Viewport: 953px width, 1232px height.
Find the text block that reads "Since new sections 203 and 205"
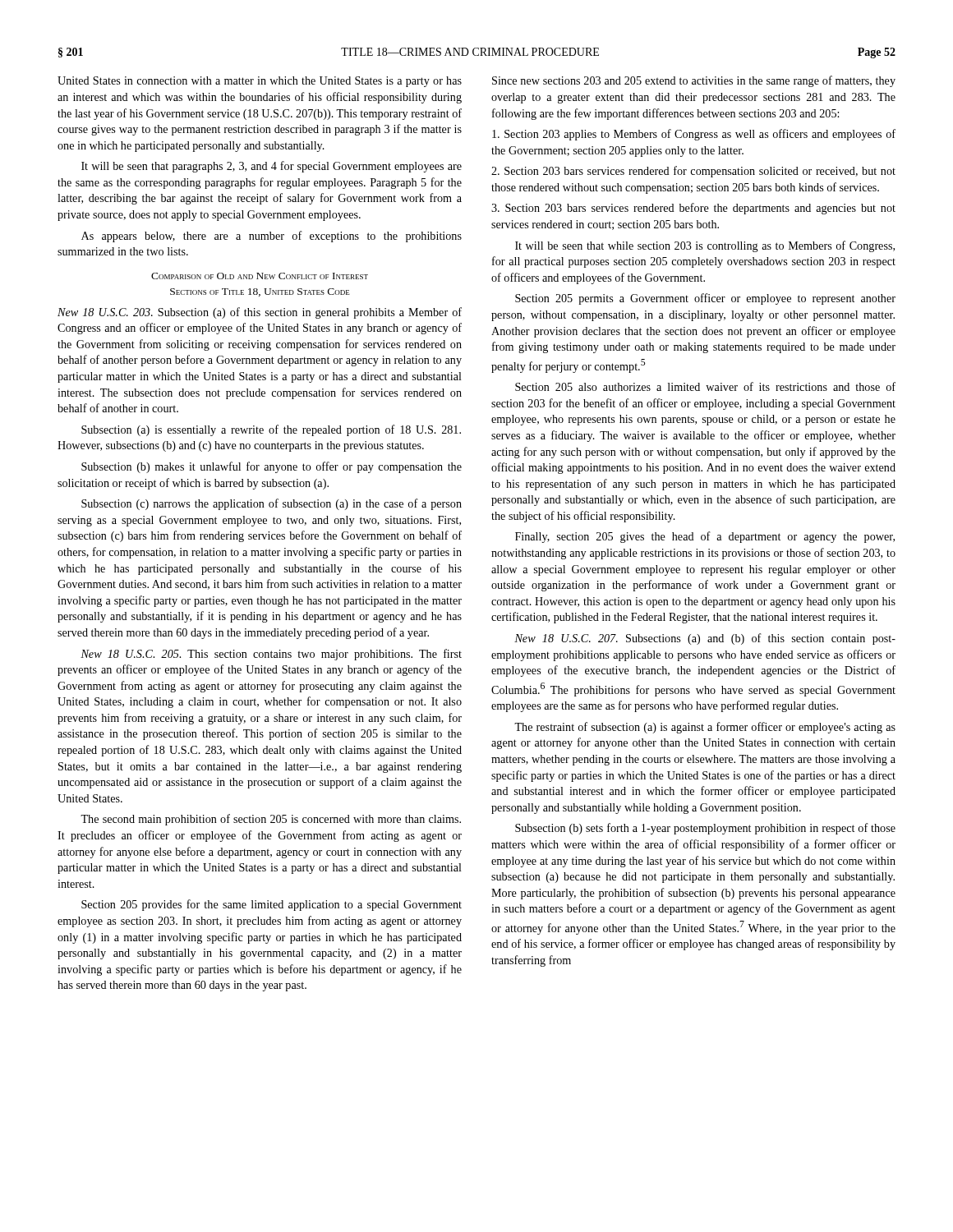693,97
